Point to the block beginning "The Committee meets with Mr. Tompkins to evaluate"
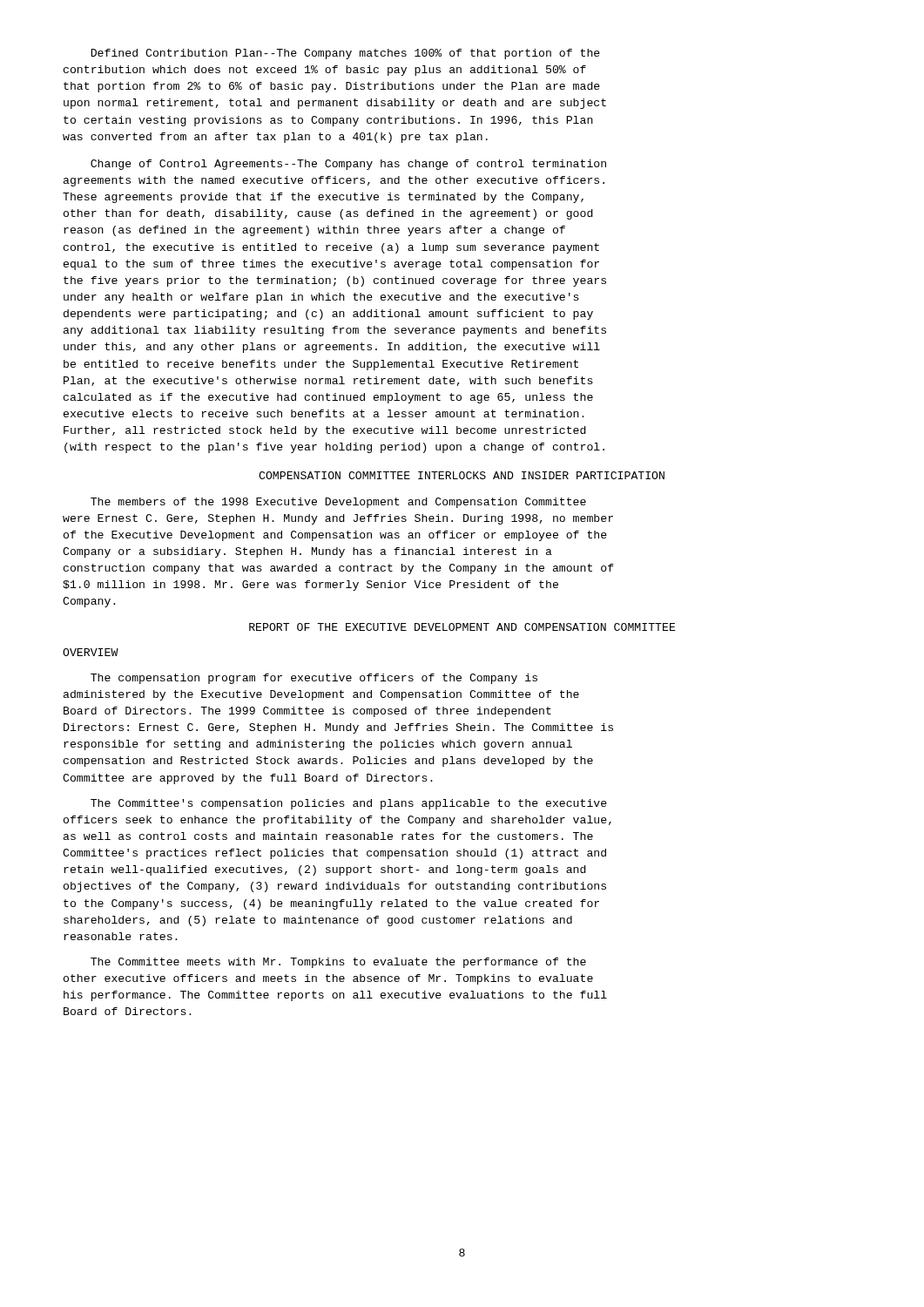Screen dimensions: 1307x924 (335, 987)
